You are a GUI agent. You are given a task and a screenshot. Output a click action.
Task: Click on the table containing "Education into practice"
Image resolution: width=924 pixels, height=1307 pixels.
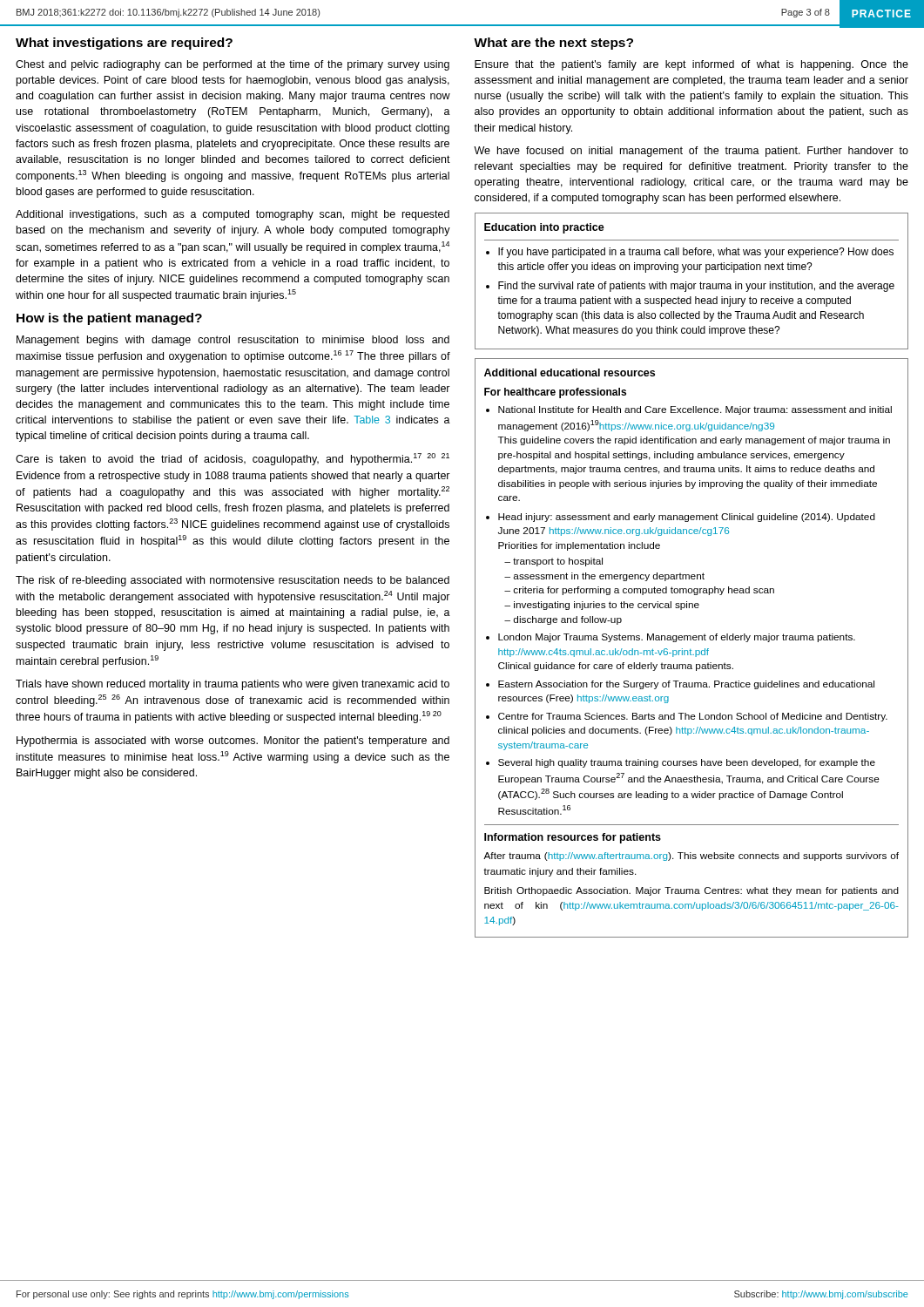(x=691, y=281)
